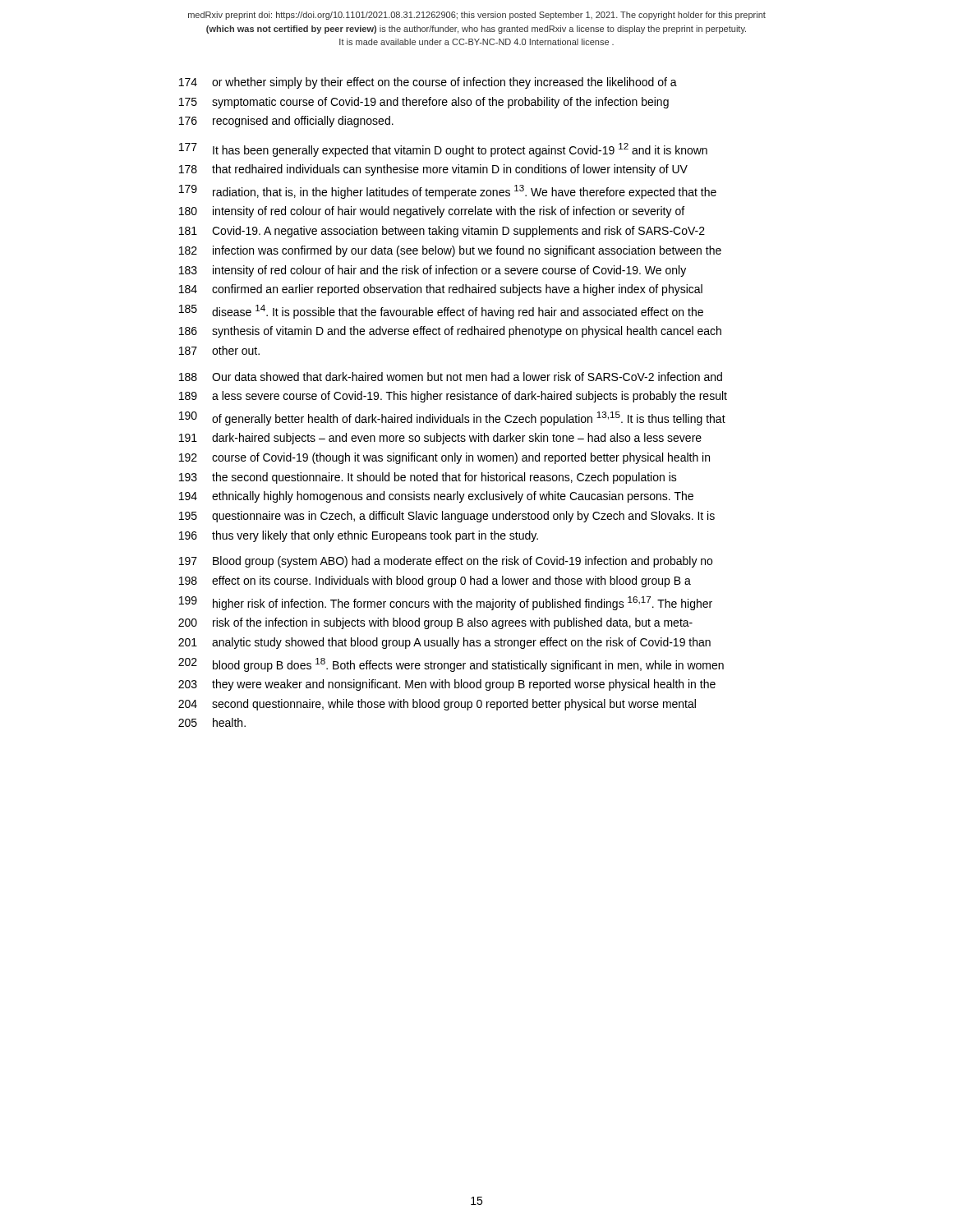Navigate to the region starting "193 the second"
The image size is (953, 1232).
[476, 478]
